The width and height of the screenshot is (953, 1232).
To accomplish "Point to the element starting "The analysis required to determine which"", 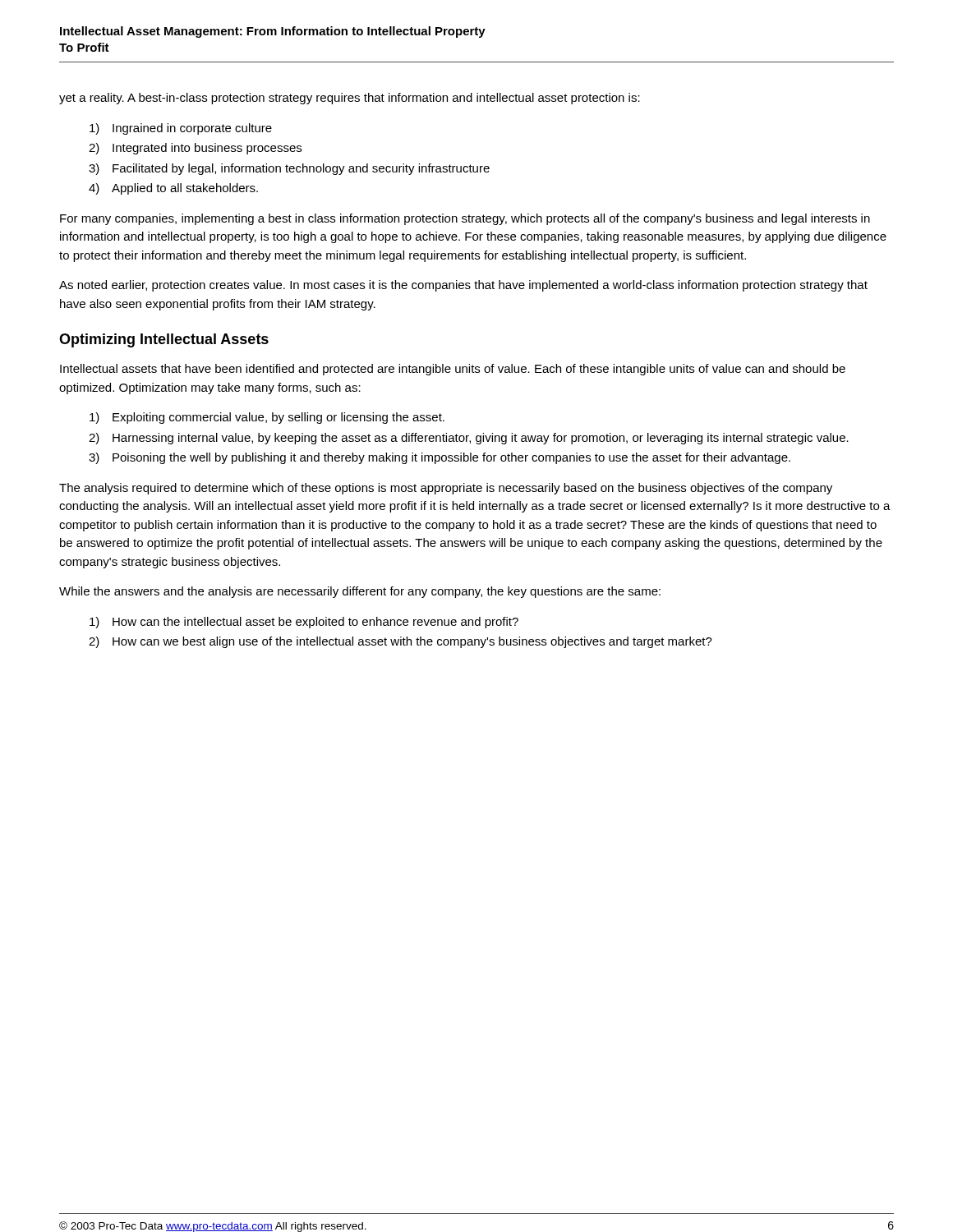I will pyautogui.click(x=475, y=524).
